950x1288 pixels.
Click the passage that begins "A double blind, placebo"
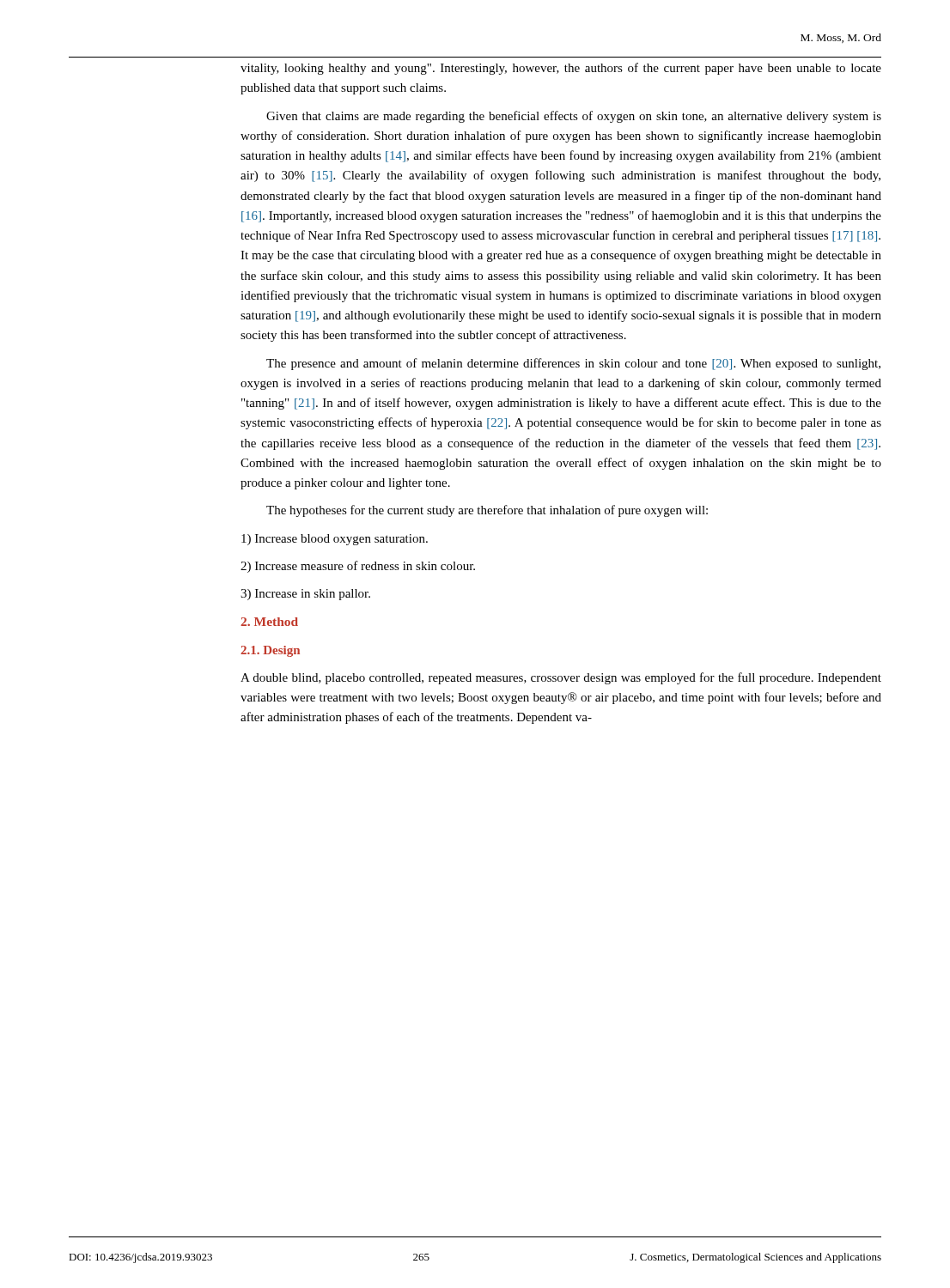point(561,697)
